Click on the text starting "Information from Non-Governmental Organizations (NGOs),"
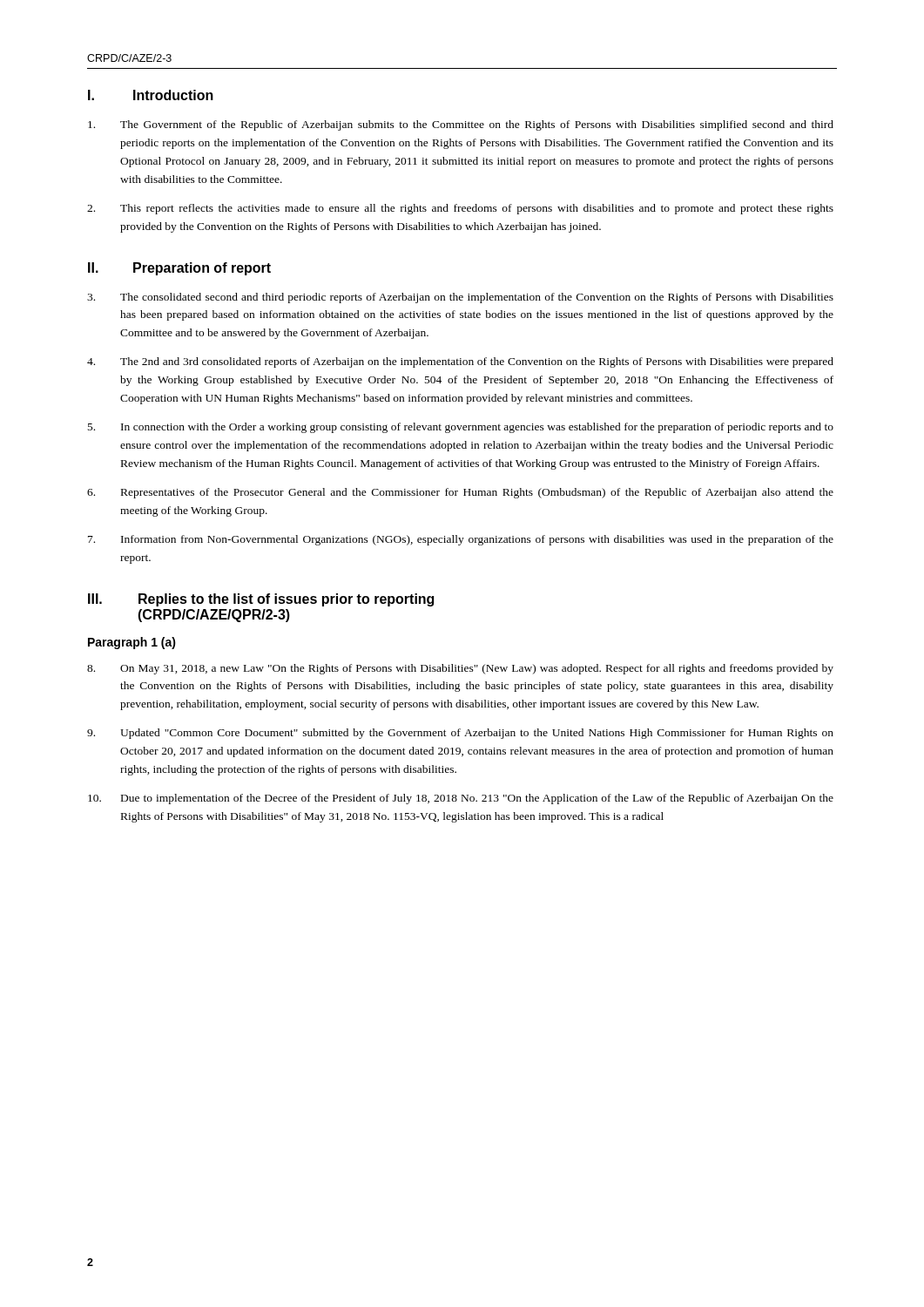 pyautogui.click(x=460, y=549)
